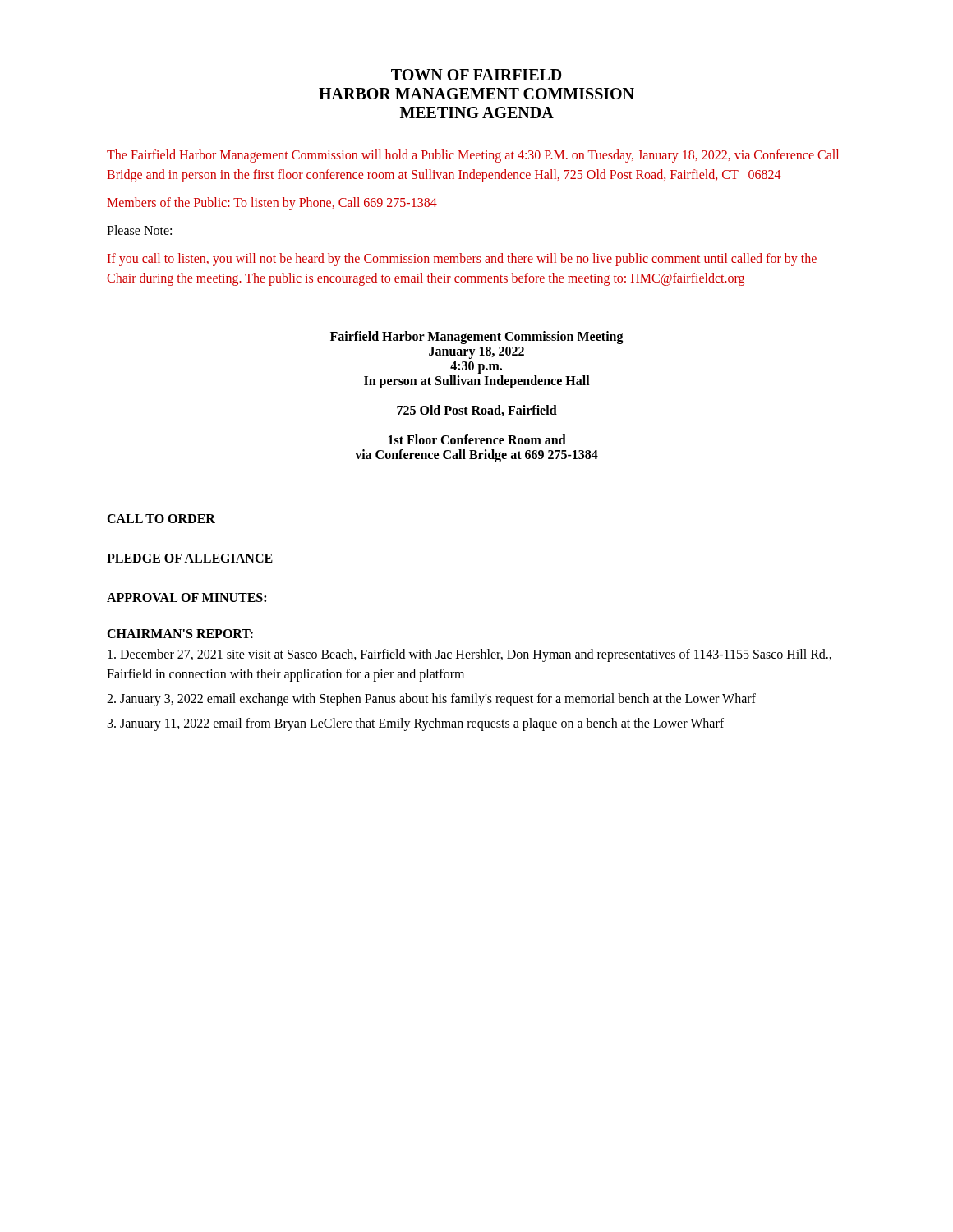
Task: Locate the text "CHAIRMAN'S REPORT:"
Action: (x=180, y=634)
